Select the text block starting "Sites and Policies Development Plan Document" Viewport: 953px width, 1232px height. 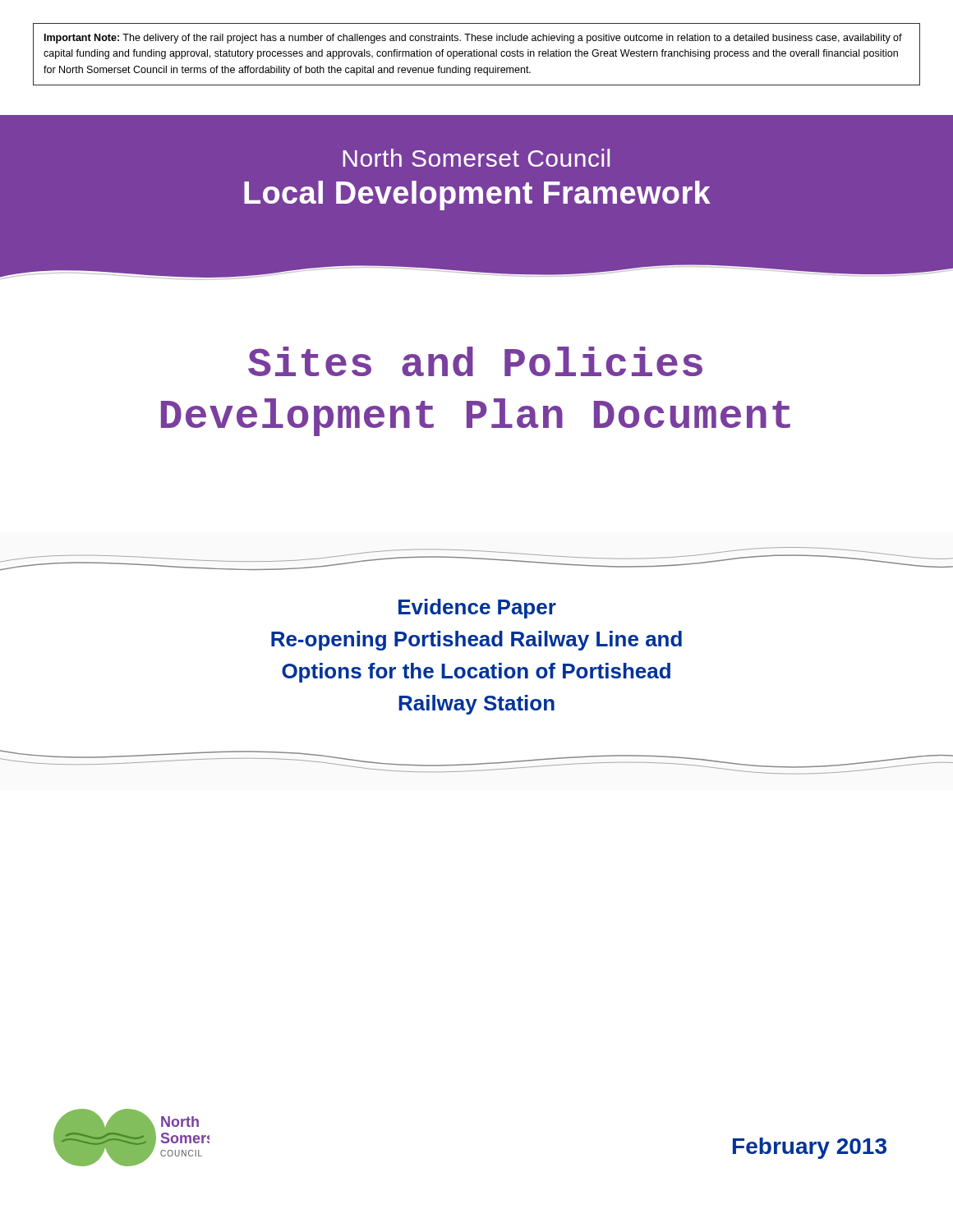476,391
